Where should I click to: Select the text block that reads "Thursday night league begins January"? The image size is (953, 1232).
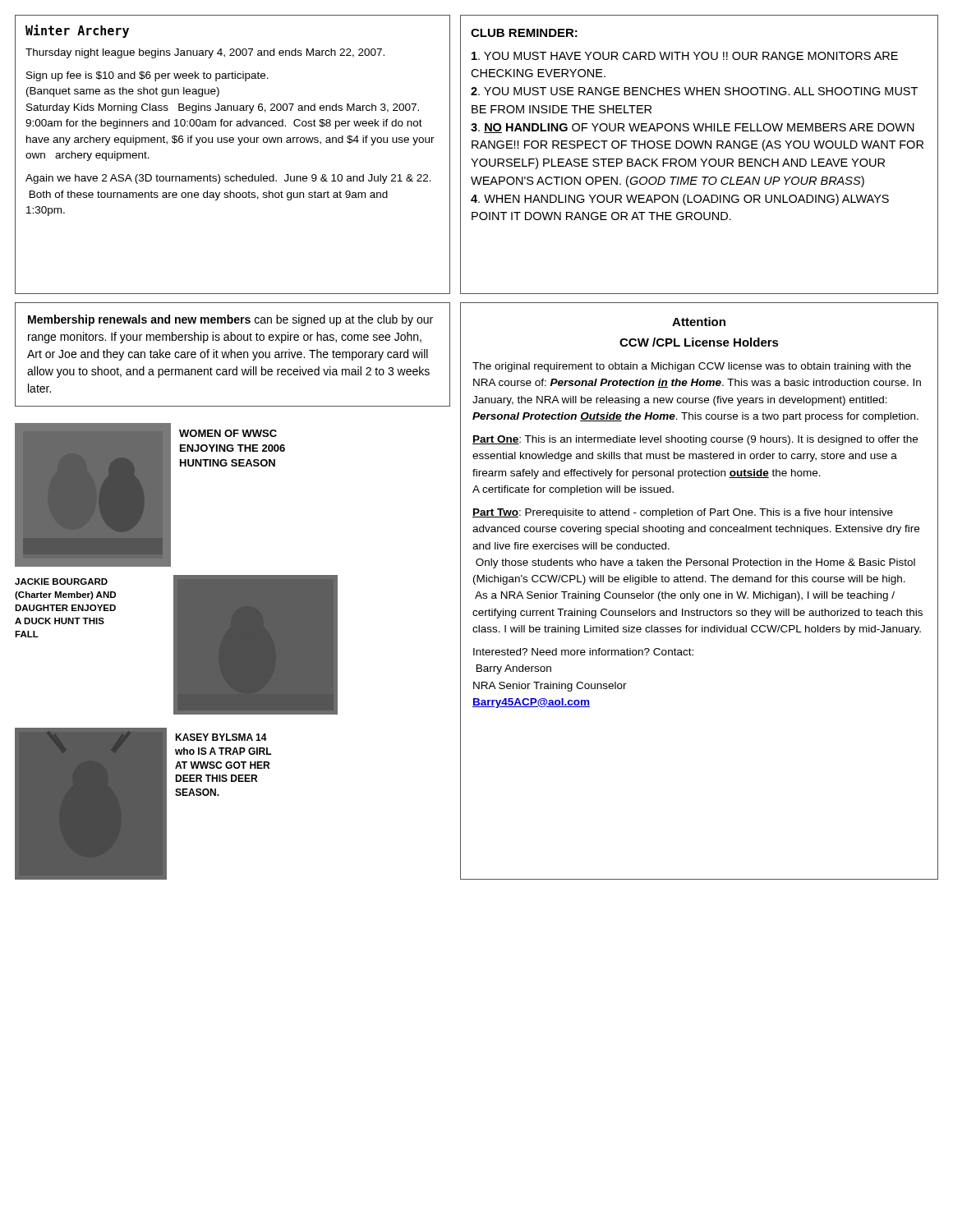click(x=232, y=131)
